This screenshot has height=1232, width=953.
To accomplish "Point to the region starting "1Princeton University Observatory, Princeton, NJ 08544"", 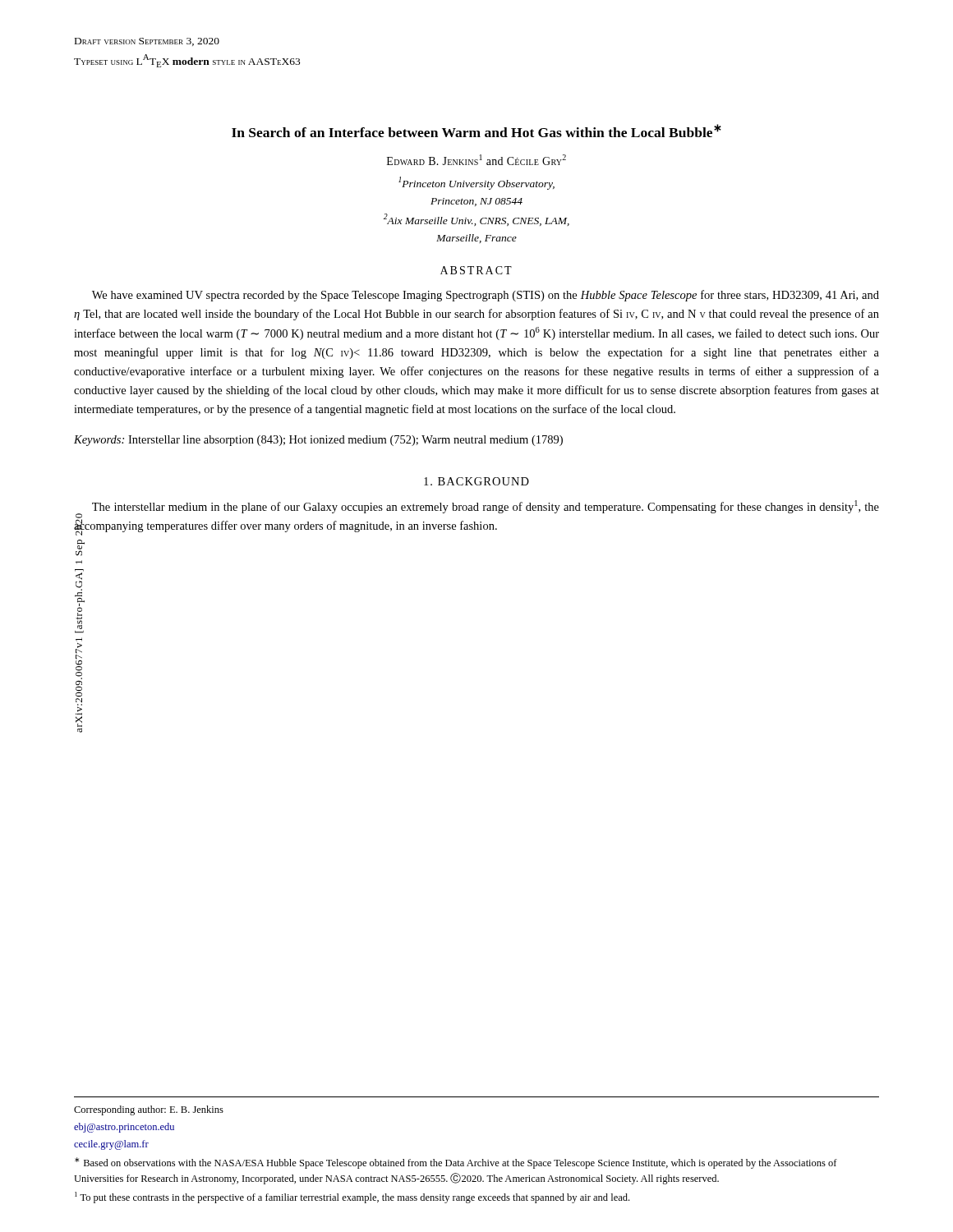I will tap(476, 209).
